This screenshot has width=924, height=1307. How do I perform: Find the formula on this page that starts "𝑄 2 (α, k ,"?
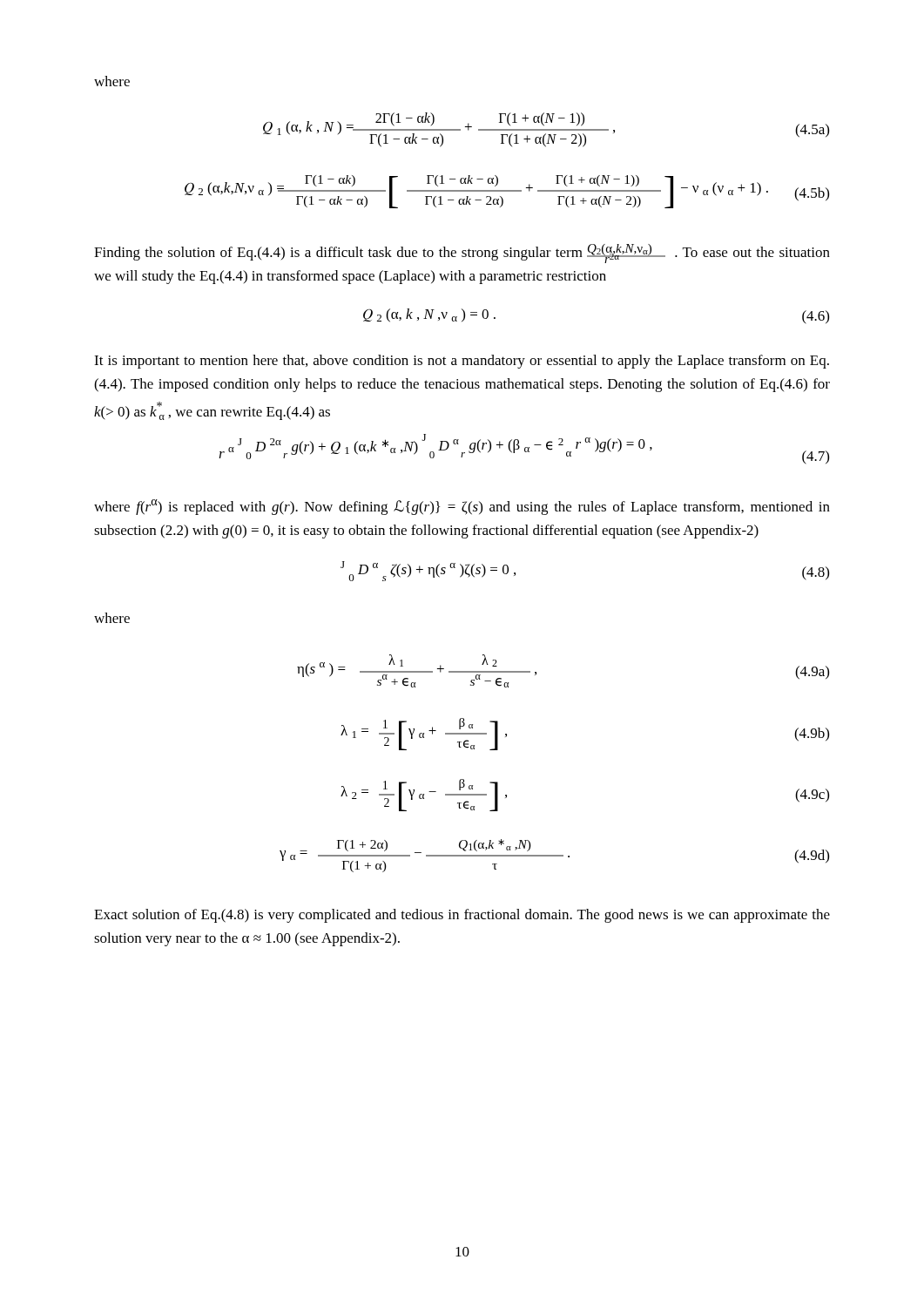coord(462,316)
